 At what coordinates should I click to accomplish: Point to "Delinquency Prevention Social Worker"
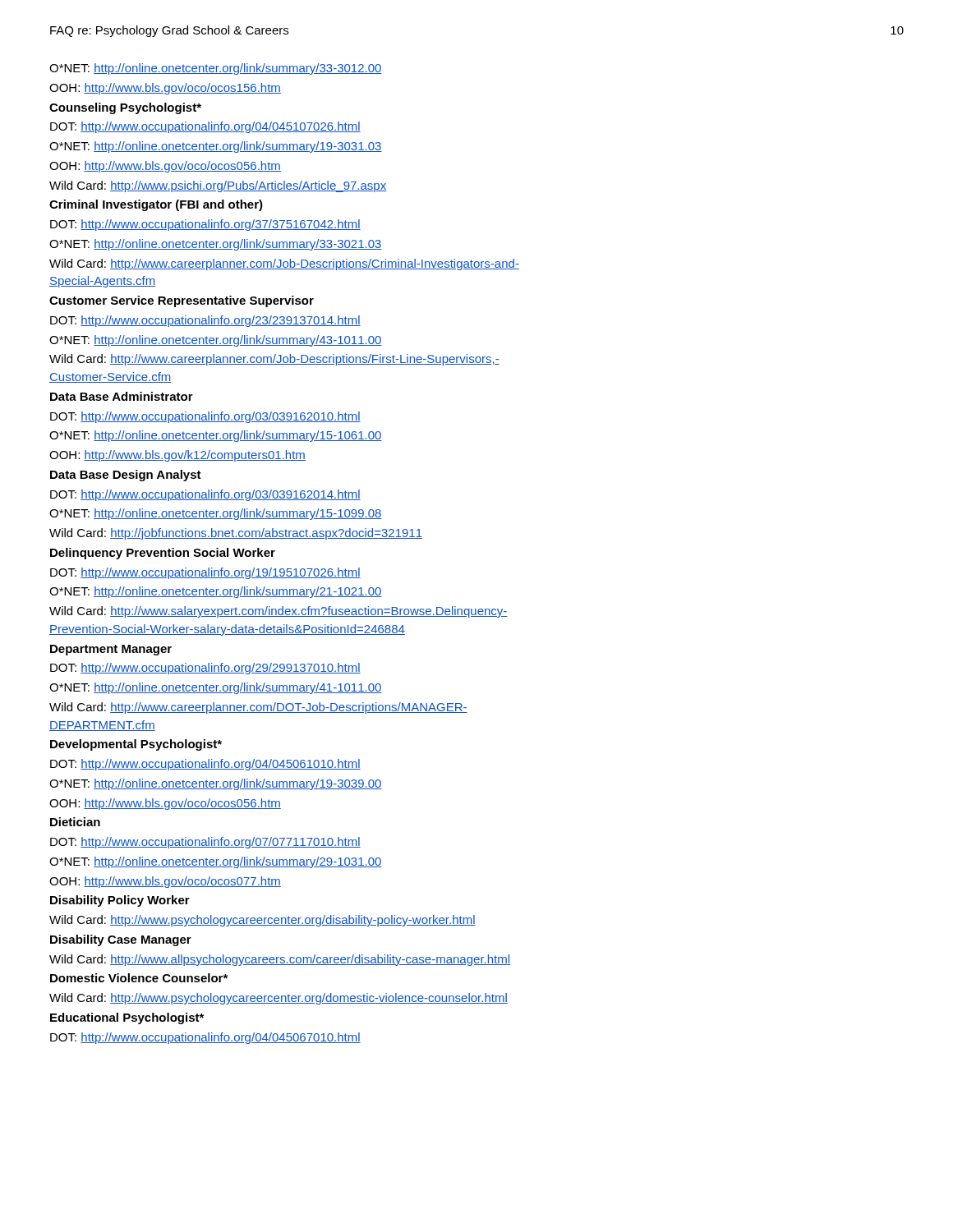pyautogui.click(x=162, y=552)
